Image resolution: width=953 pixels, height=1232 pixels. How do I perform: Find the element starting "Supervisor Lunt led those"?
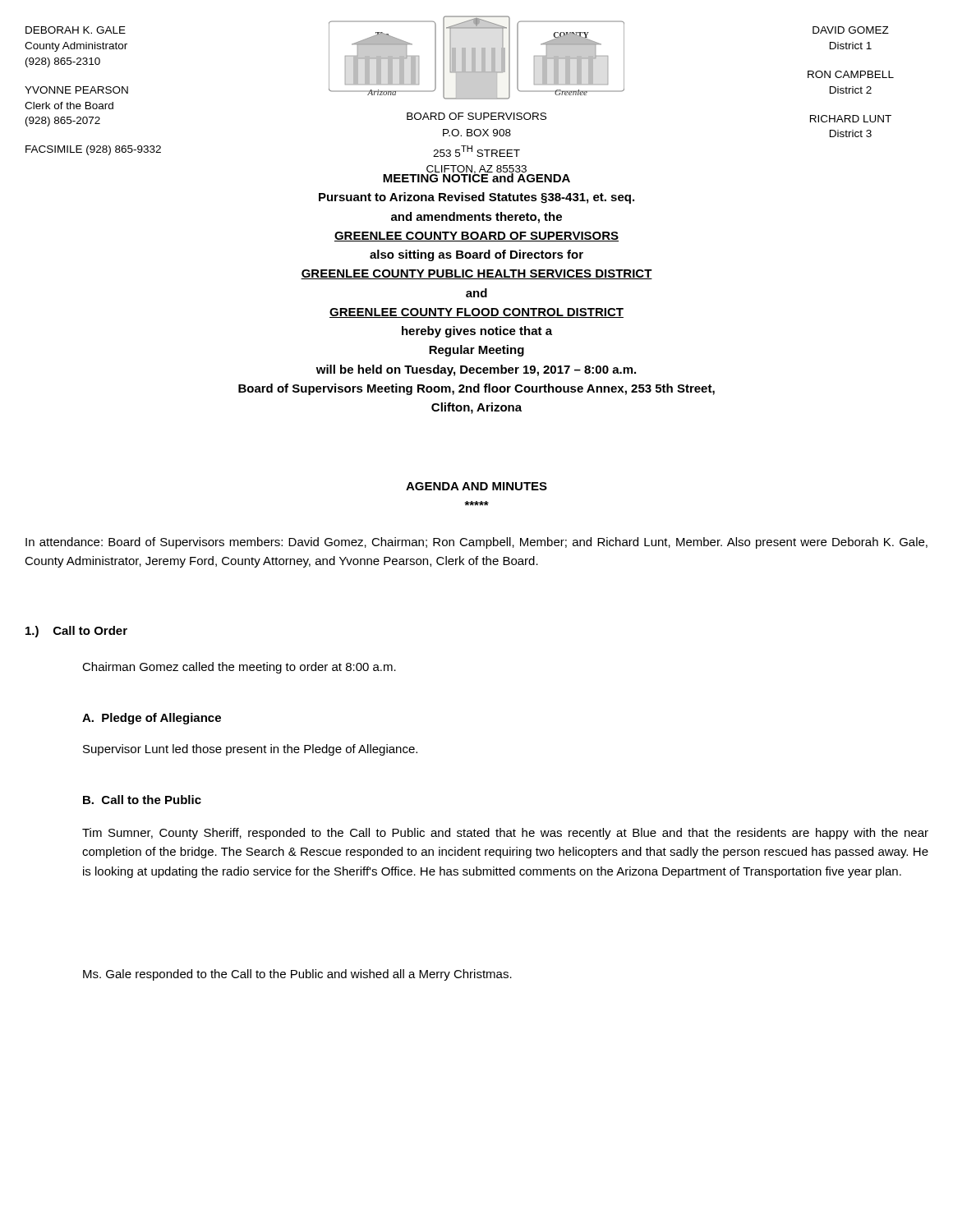pos(250,749)
